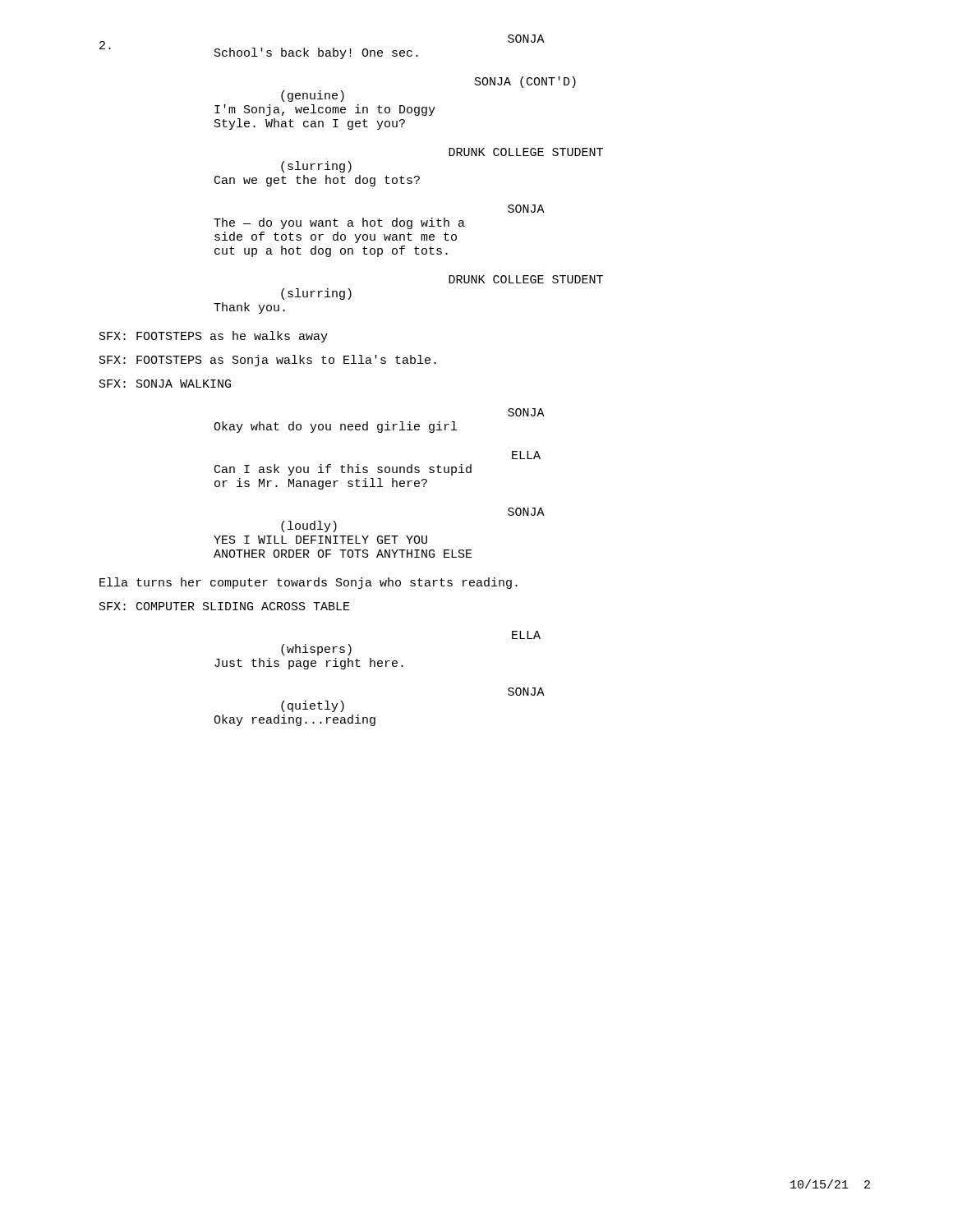
Task: Find the text block containing "SONJA (loudly) YES I"
Action: 526,512
